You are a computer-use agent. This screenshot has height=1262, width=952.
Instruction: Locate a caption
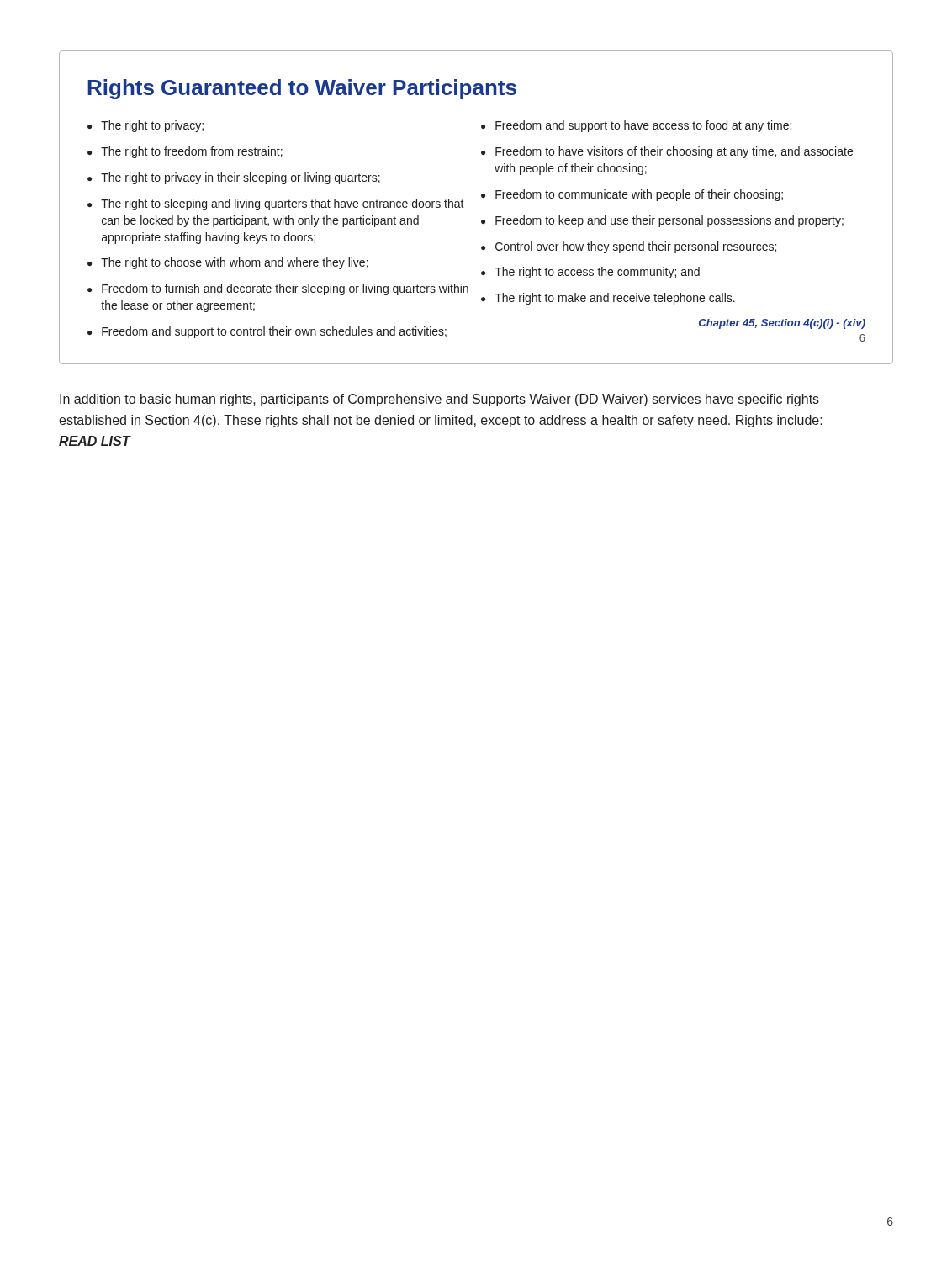(782, 323)
